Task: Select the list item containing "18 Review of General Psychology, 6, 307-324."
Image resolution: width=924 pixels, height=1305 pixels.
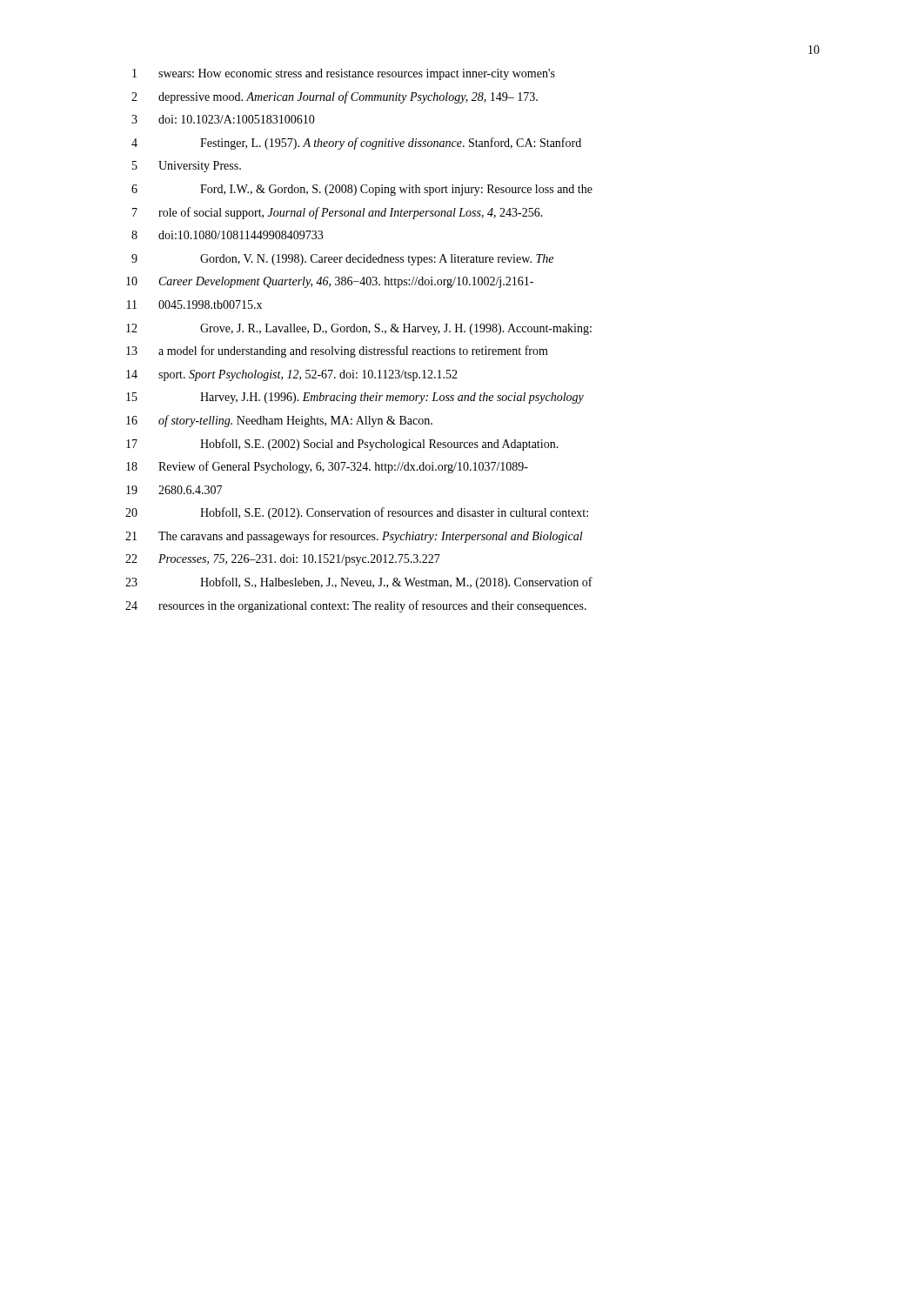Action: [462, 468]
